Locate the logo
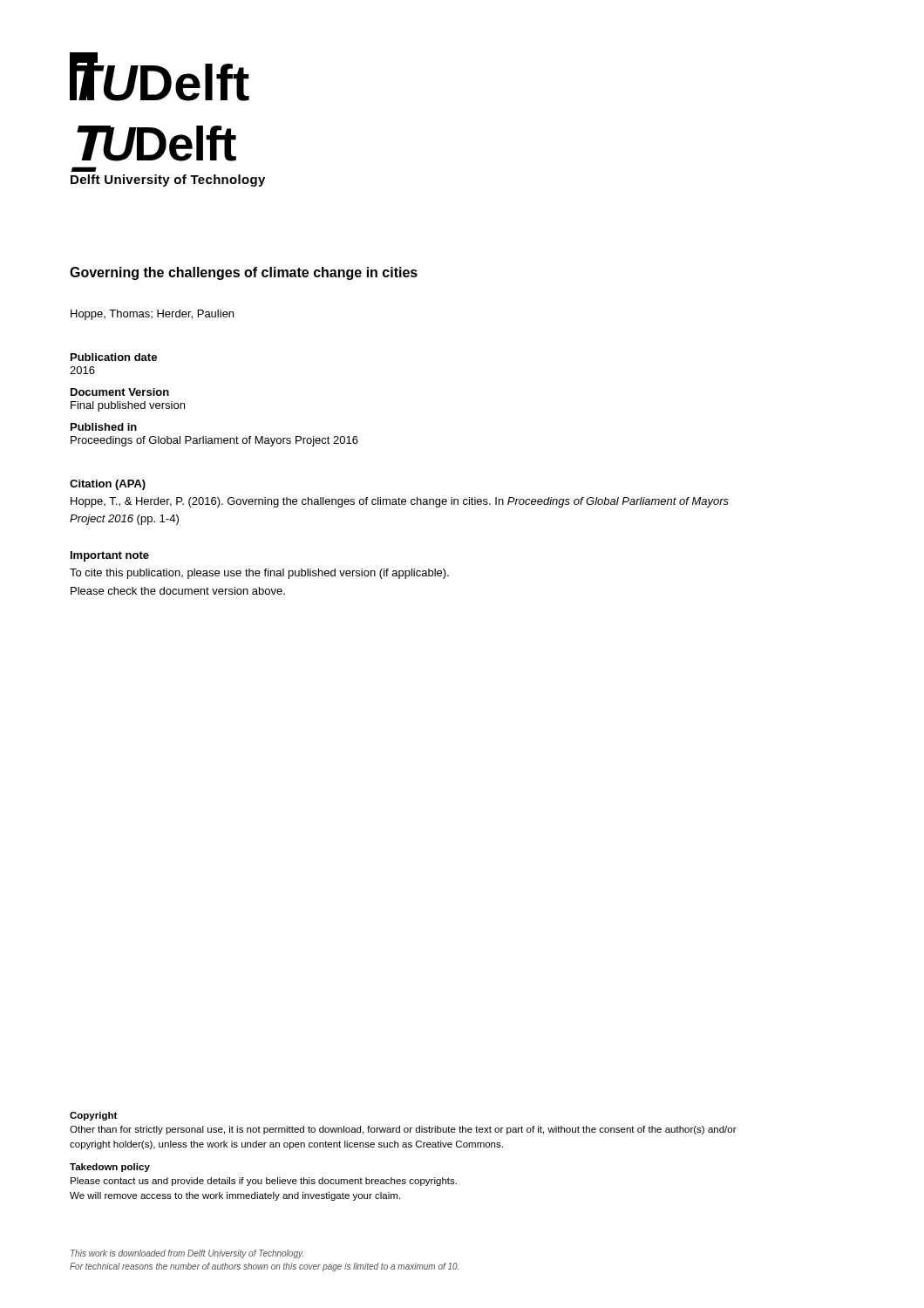The image size is (924, 1308). (x=410, y=119)
